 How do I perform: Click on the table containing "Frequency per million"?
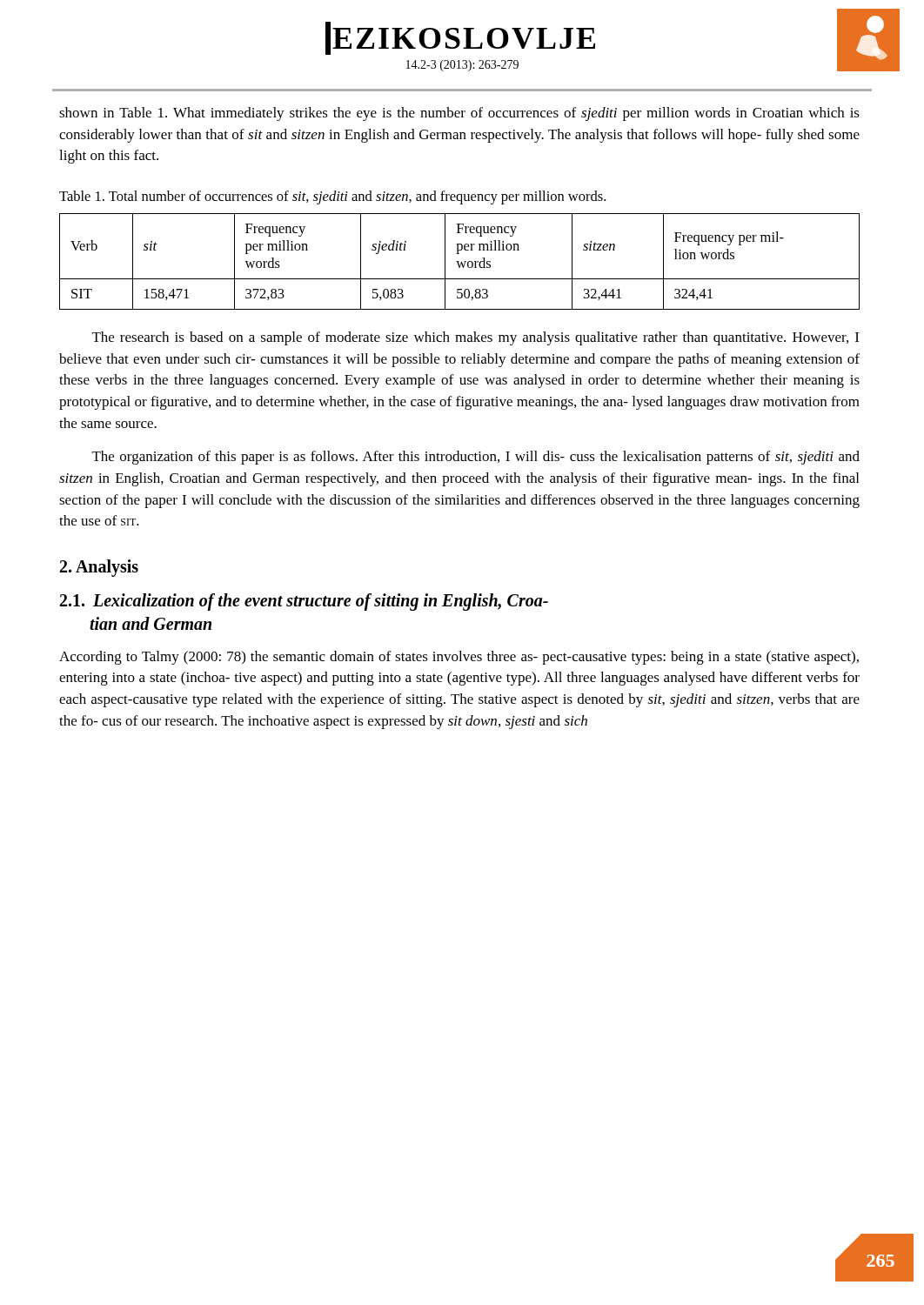tap(459, 261)
